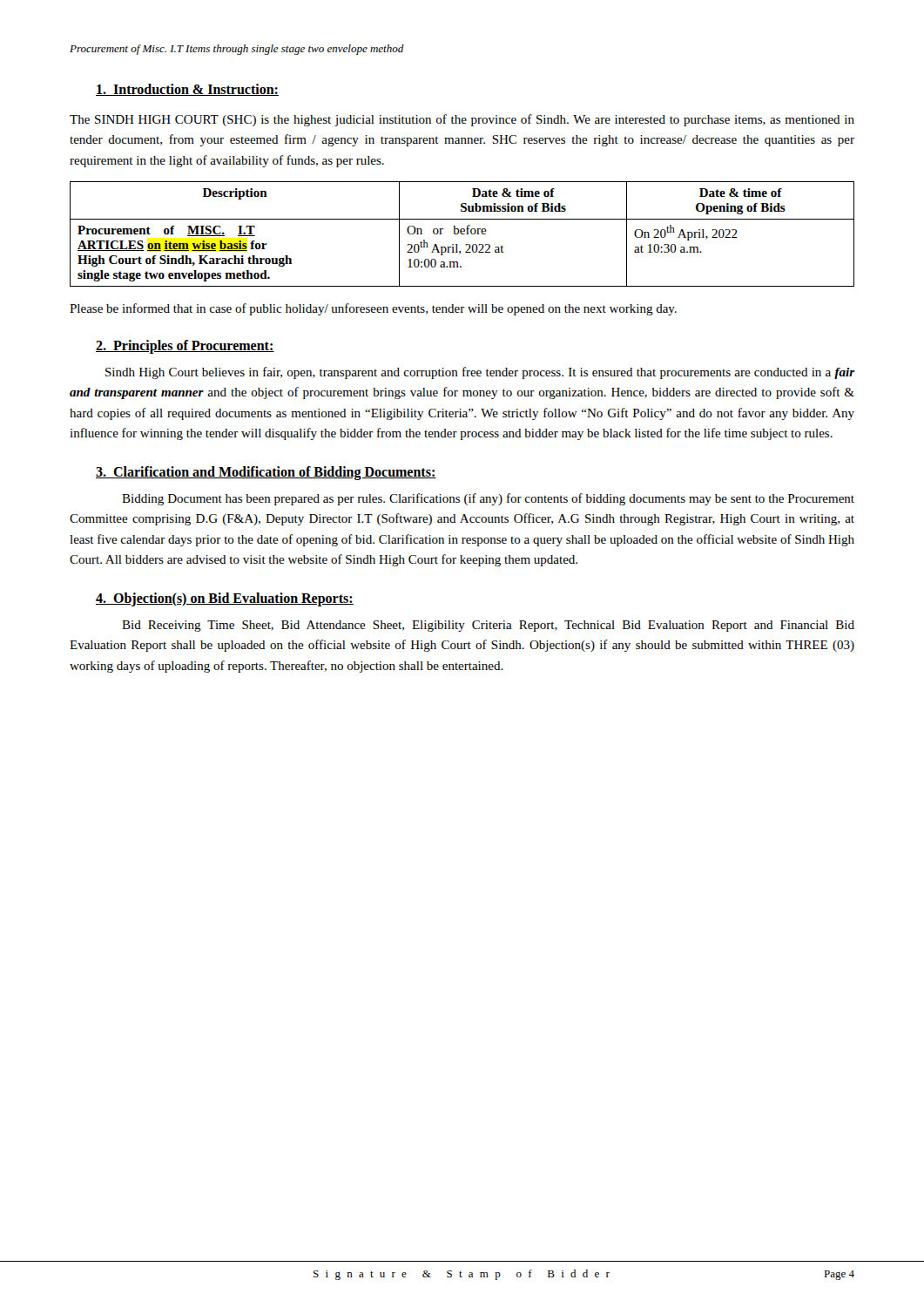Select the text block containing "The SINDH HIGH COURT"
Viewport: 924px width, 1307px height.
(462, 140)
